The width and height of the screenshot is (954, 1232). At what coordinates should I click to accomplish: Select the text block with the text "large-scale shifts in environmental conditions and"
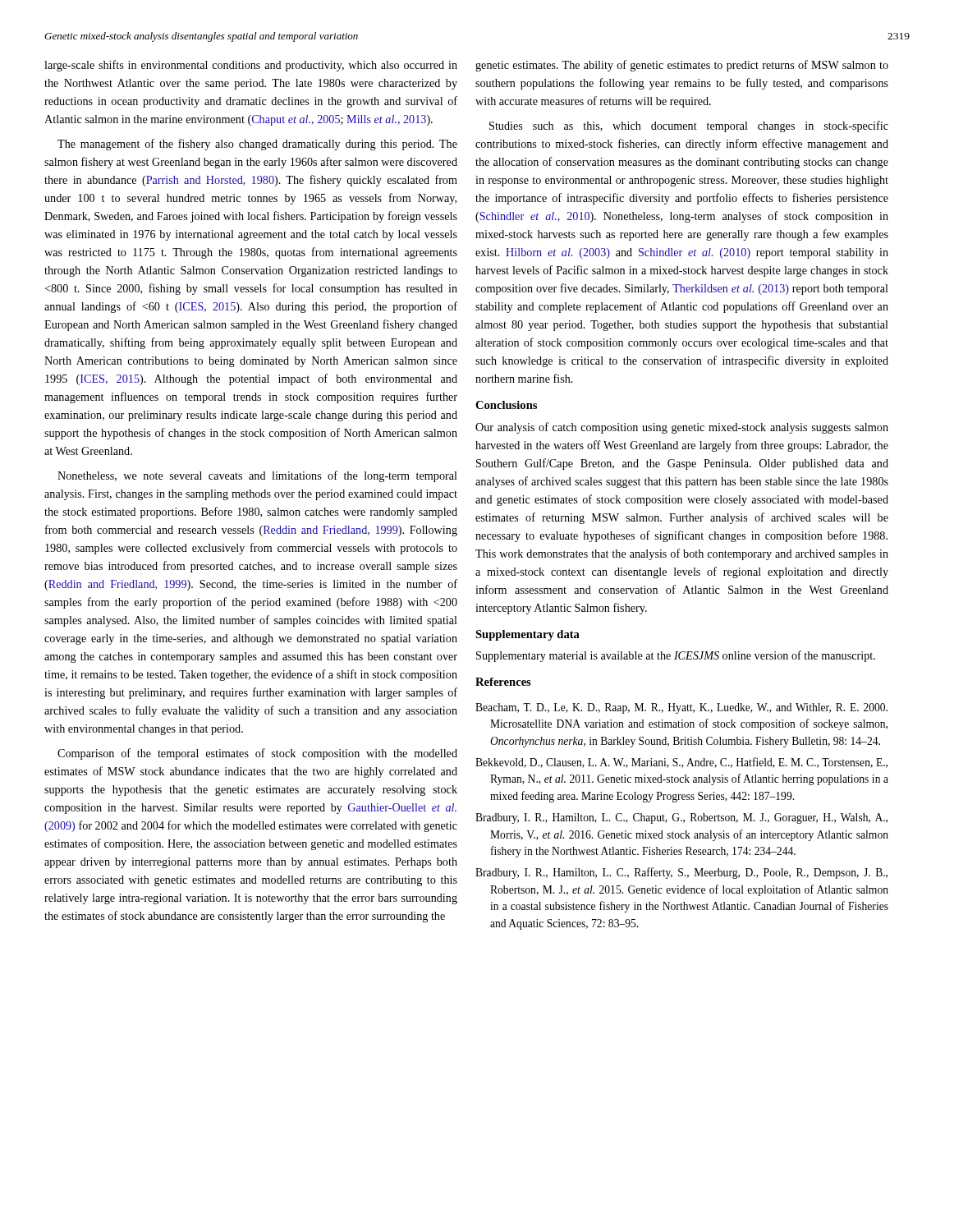tap(251, 92)
